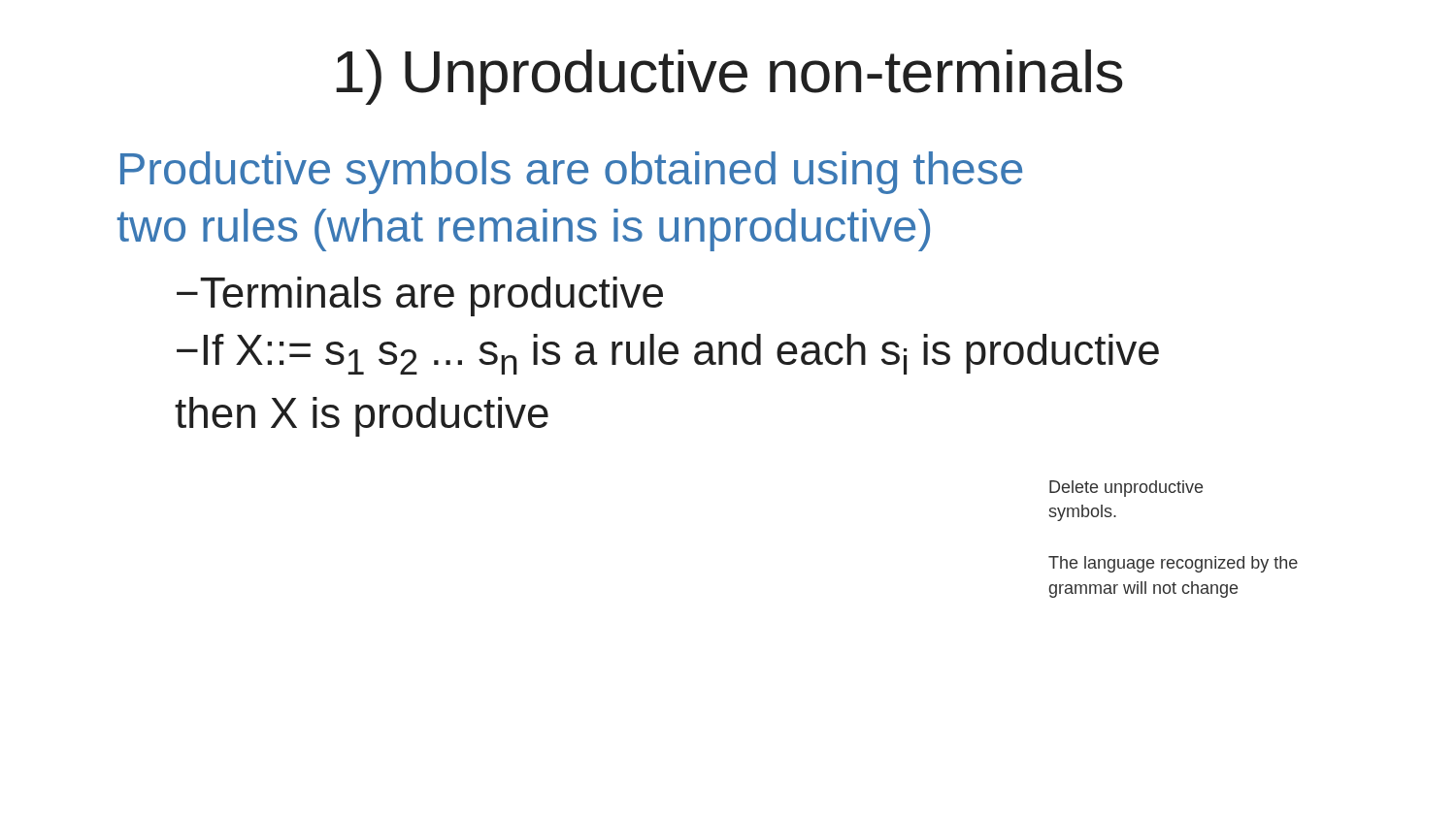1456x819 pixels.
Task: Click the passage that begins "−If X::= s1 s2 ... sn is"
Action: click(668, 354)
